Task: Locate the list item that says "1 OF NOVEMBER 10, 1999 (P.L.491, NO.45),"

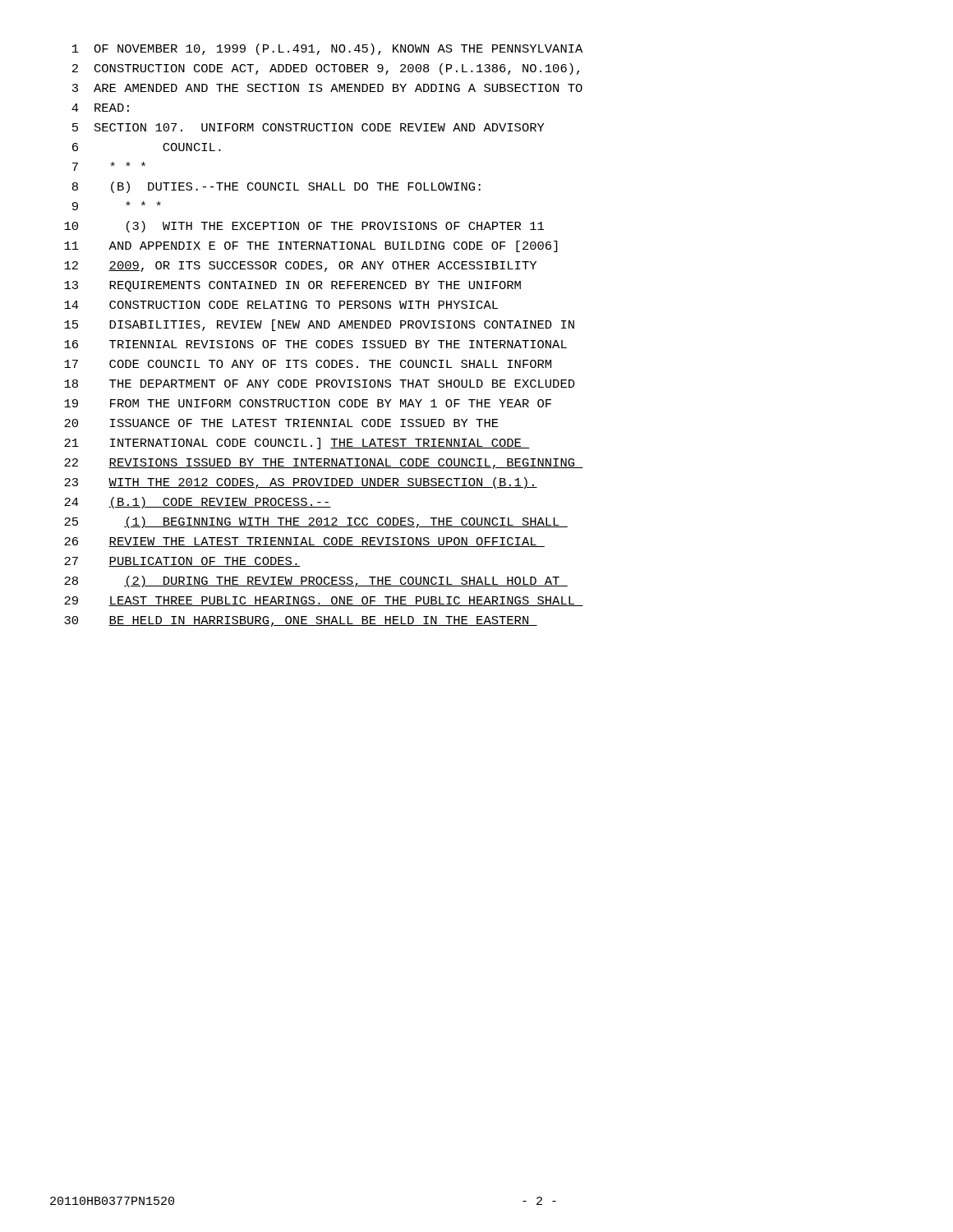Action: 316,49
